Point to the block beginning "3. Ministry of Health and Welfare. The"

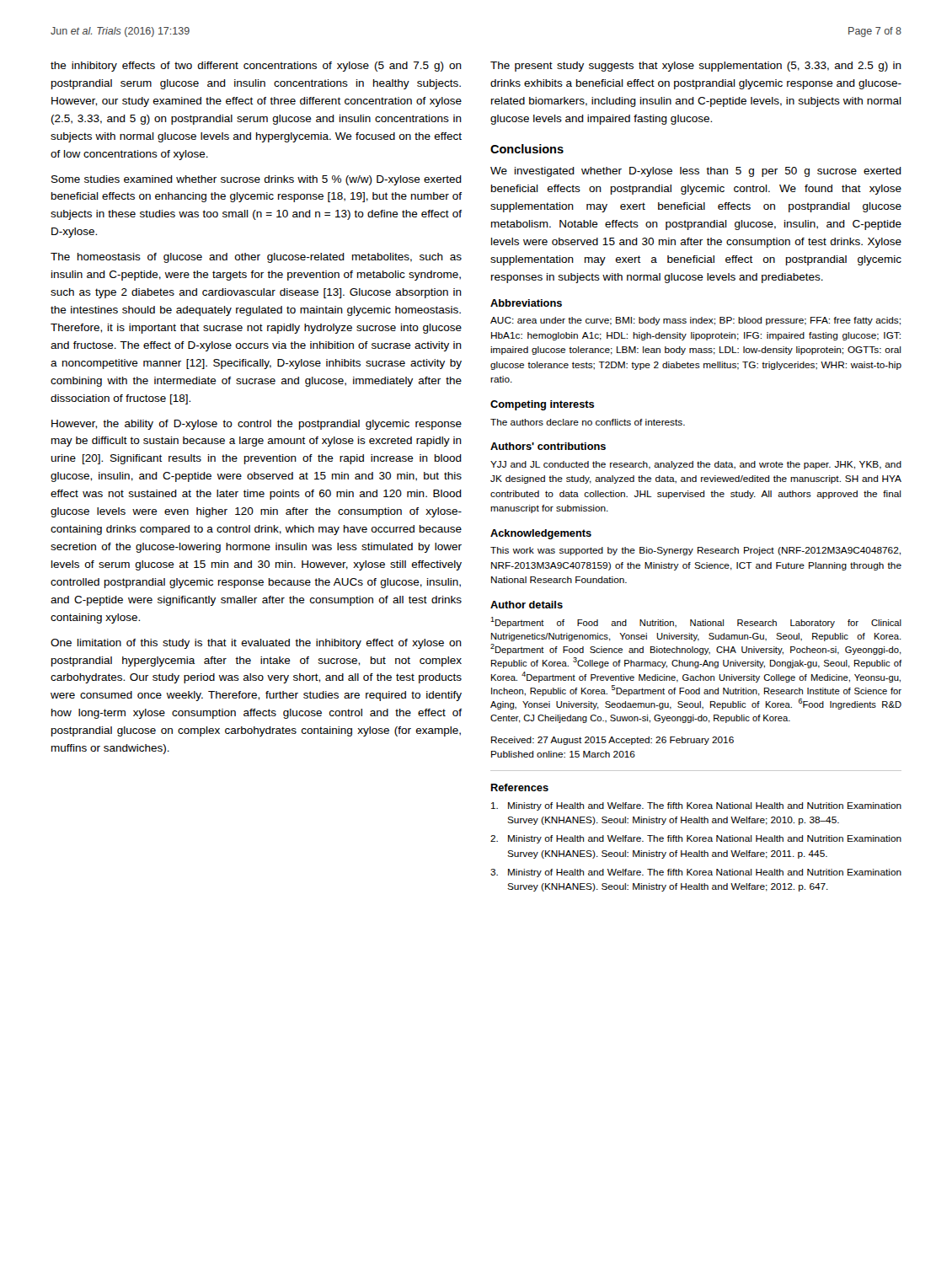pyautogui.click(x=696, y=879)
